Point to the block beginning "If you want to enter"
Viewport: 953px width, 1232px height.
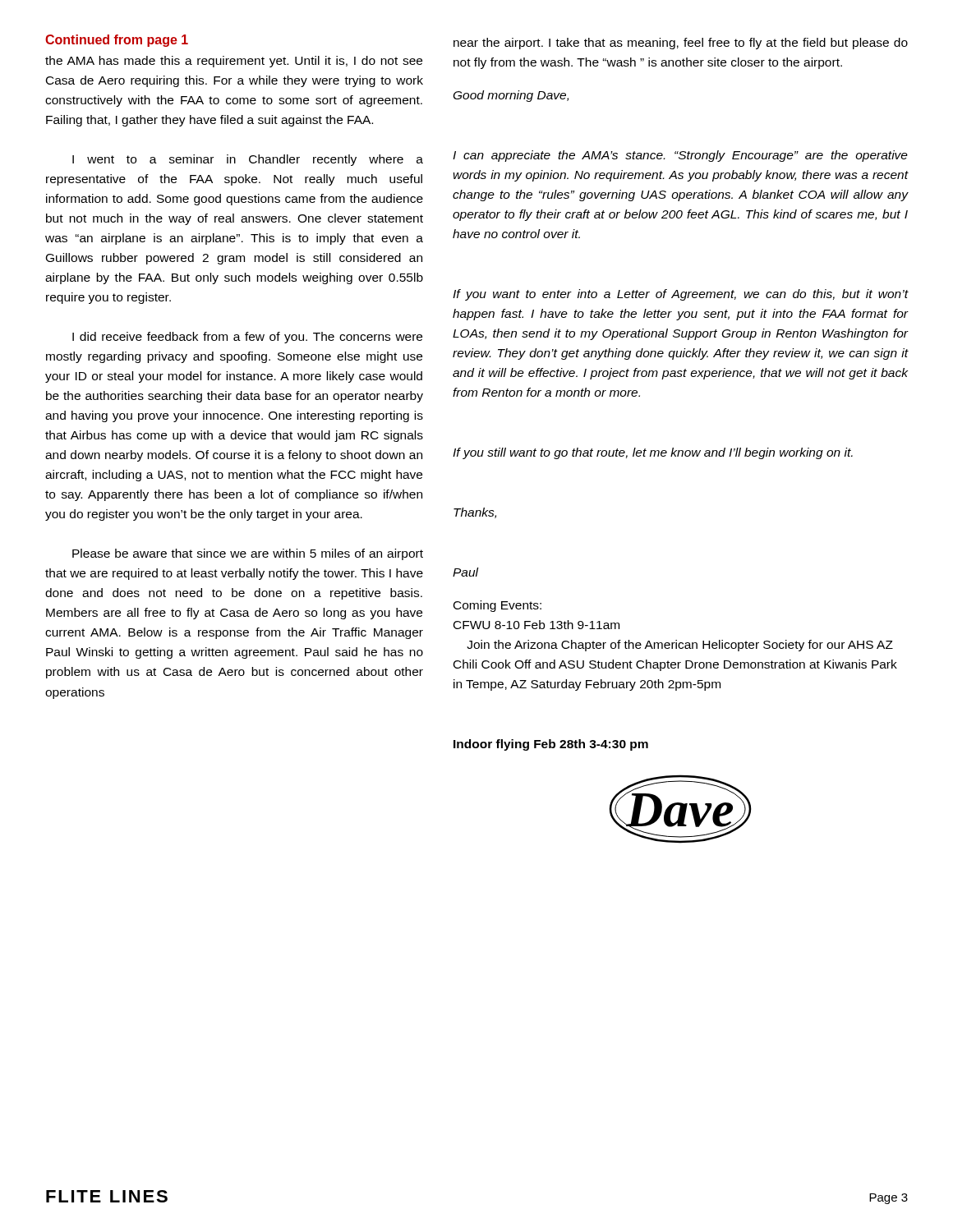(680, 343)
